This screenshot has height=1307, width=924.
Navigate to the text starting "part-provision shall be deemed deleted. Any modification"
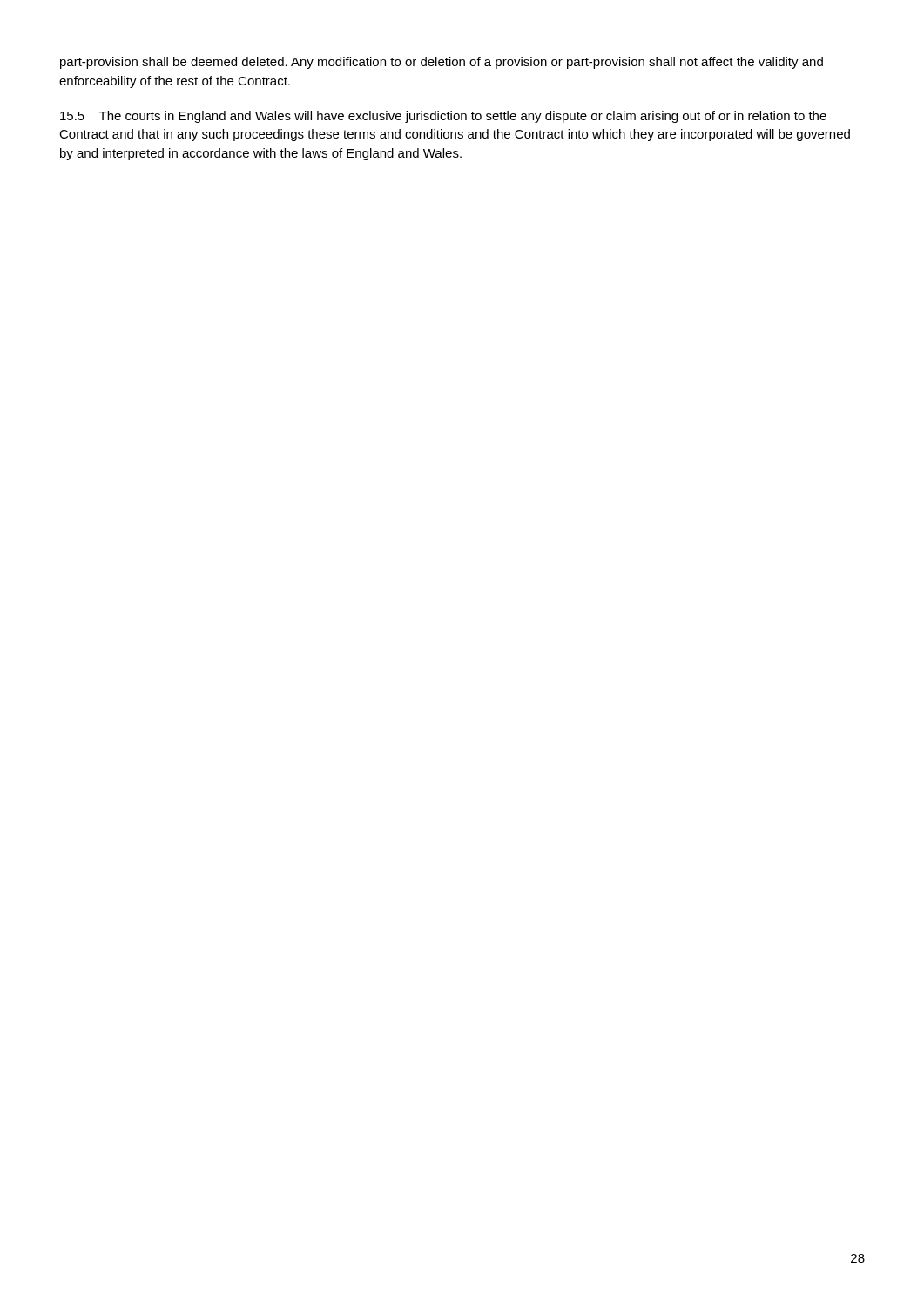[441, 71]
